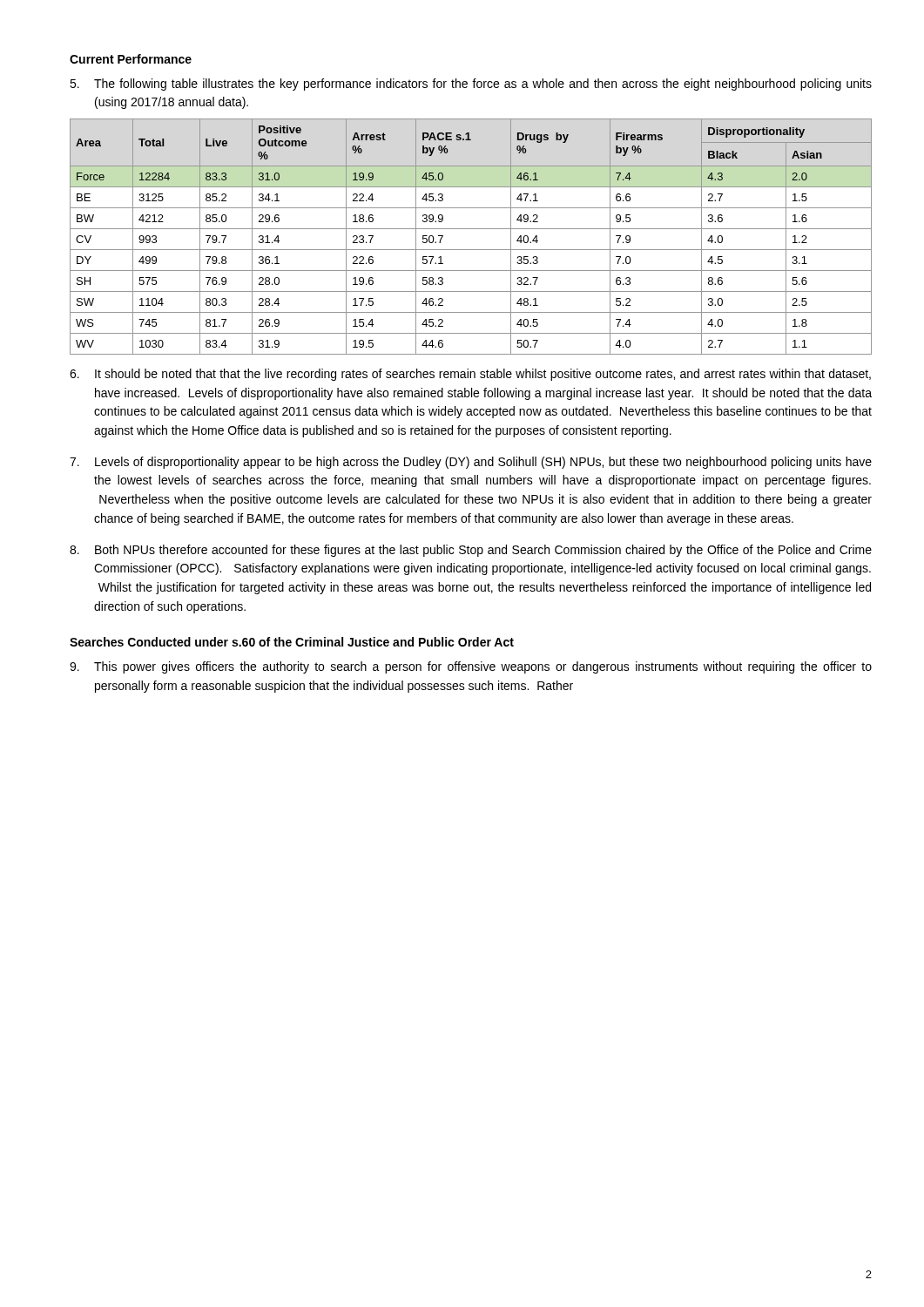This screenshot has width=924, height=1307.
Task: Locate the block of text that opens with "7. Levels of disproportionality appear"
Action: coord(471,491)
